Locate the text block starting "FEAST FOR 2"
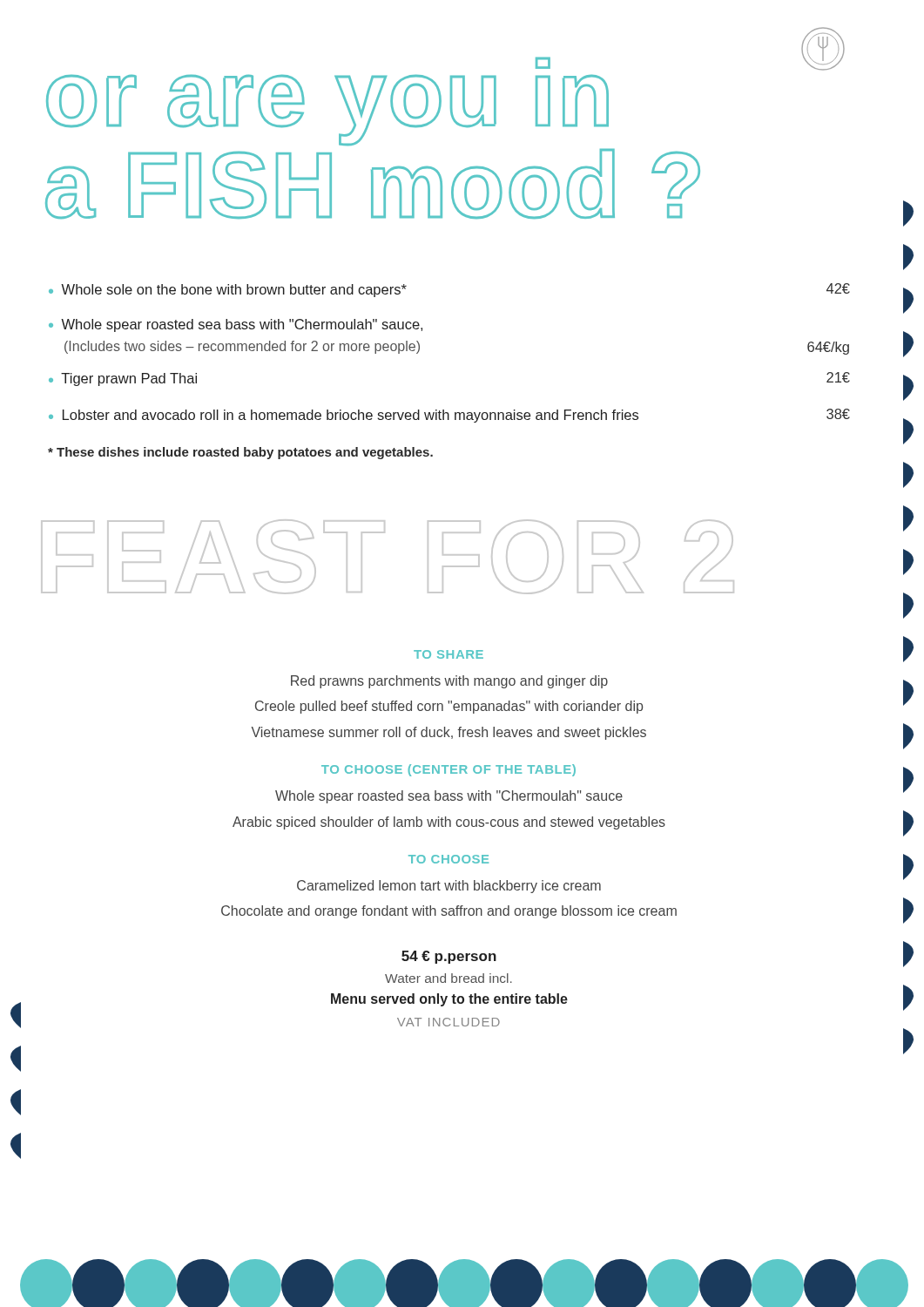Viewport: 924px width, 1307px height. [445, 557]
